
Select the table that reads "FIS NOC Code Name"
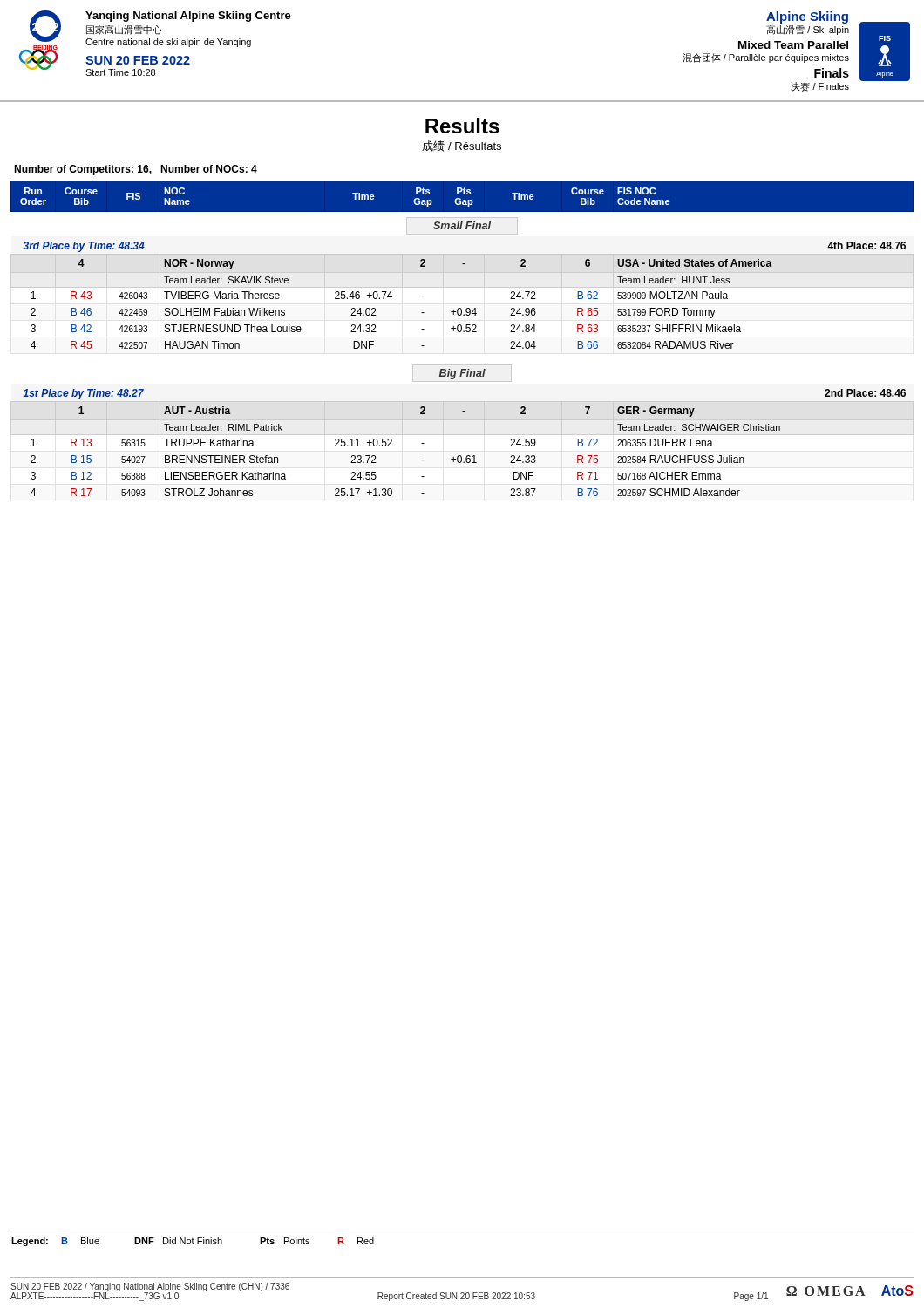(462, 341)
